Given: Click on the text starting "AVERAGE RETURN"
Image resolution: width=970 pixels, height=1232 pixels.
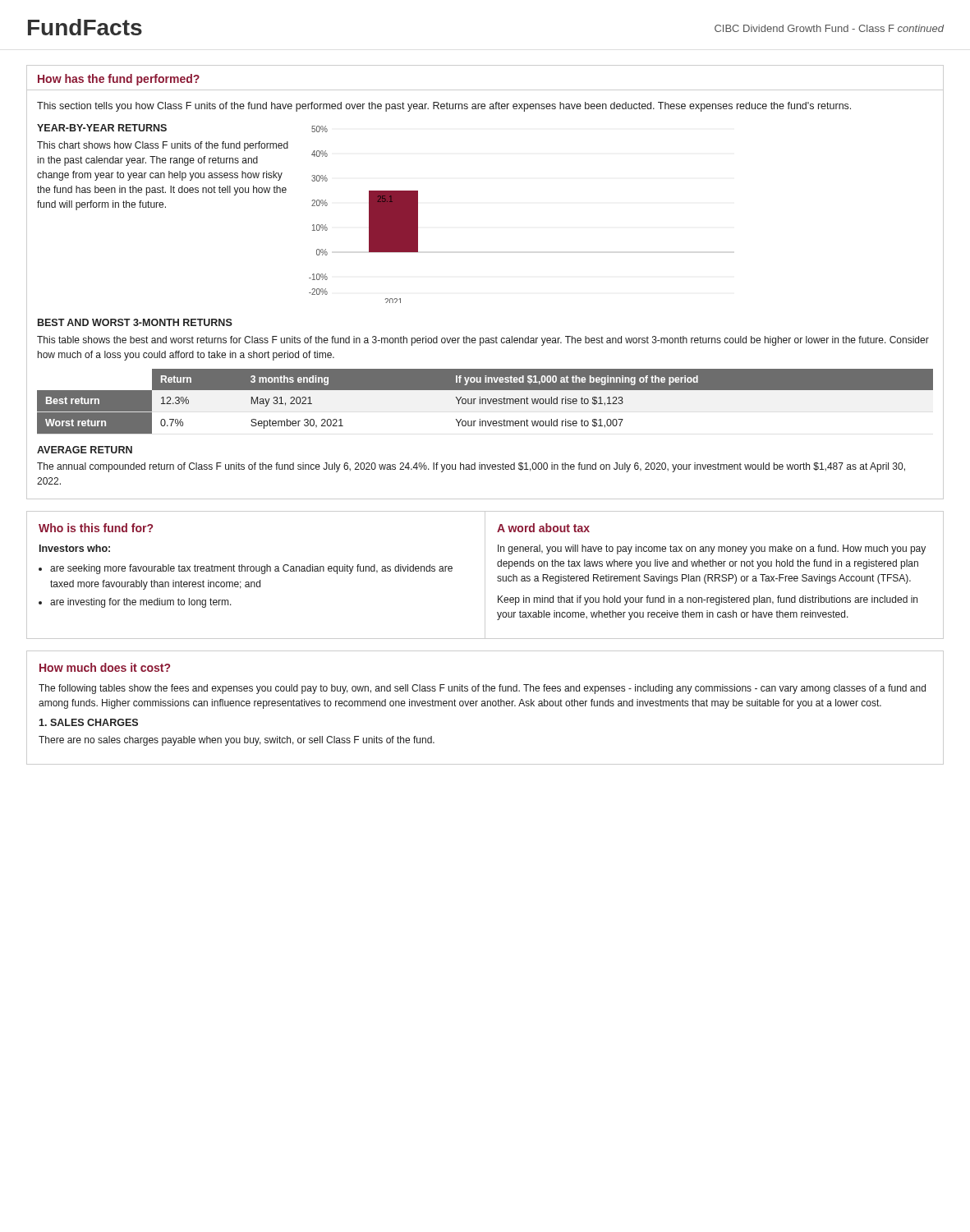Looking at the screenshot, I should pos(85,450).
